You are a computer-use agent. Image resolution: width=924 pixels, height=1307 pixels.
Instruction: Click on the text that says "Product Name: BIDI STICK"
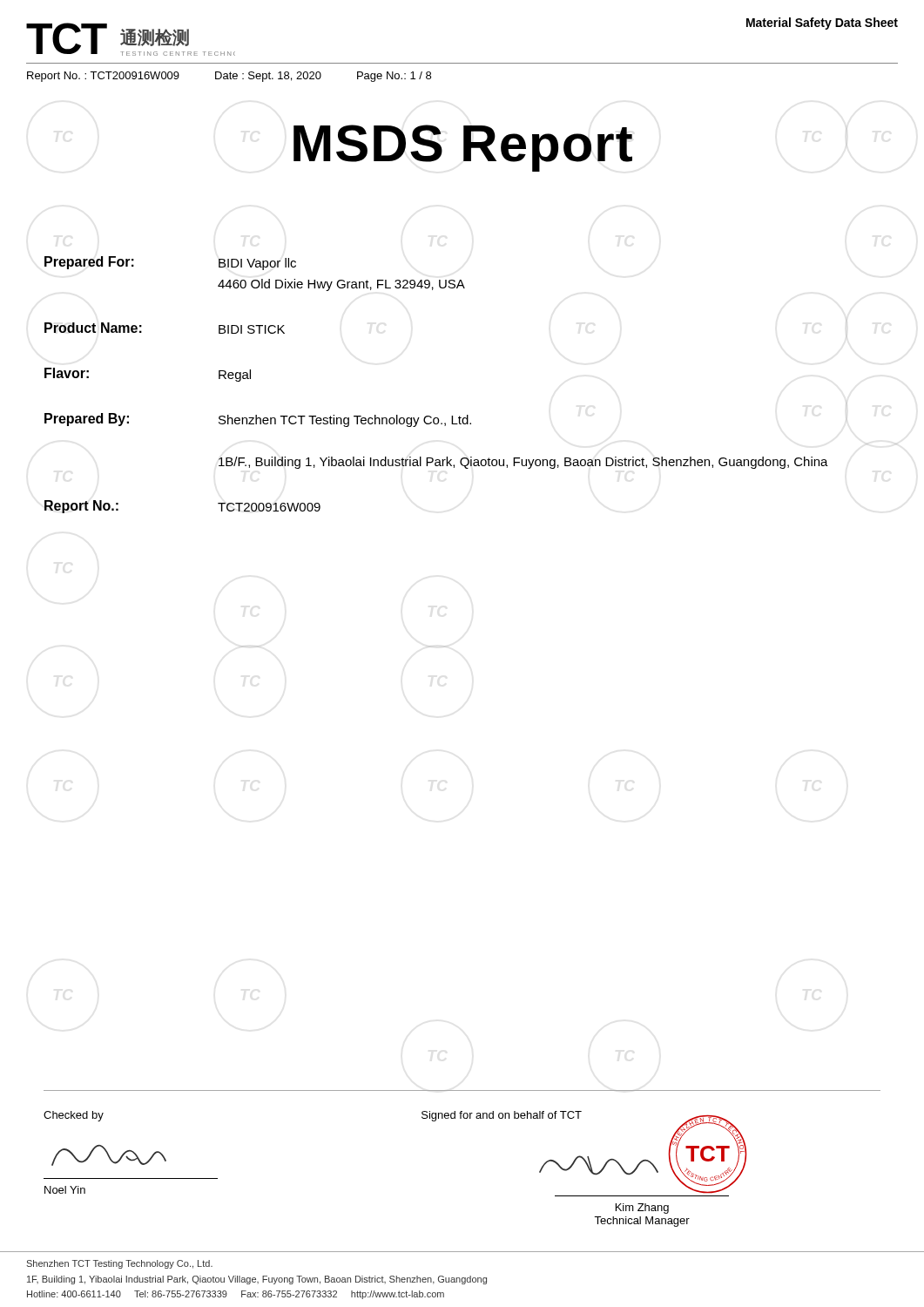tap(90, 327)
